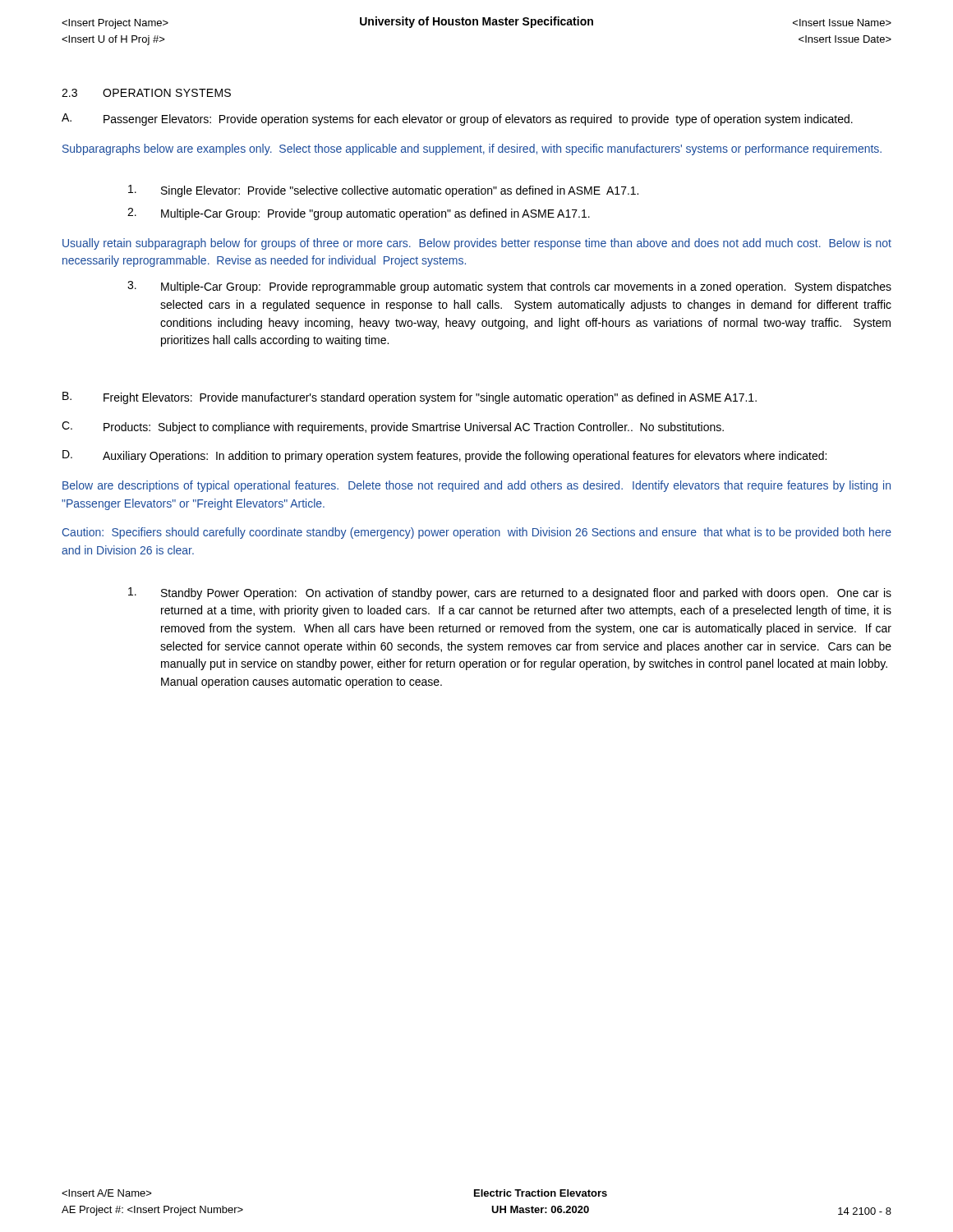Navigate to the text block starting "3. Multiple-Car Group: Provide reprogrammable group automatic"
Viewport: 953px width, 1232px height.
pos(509,314)
